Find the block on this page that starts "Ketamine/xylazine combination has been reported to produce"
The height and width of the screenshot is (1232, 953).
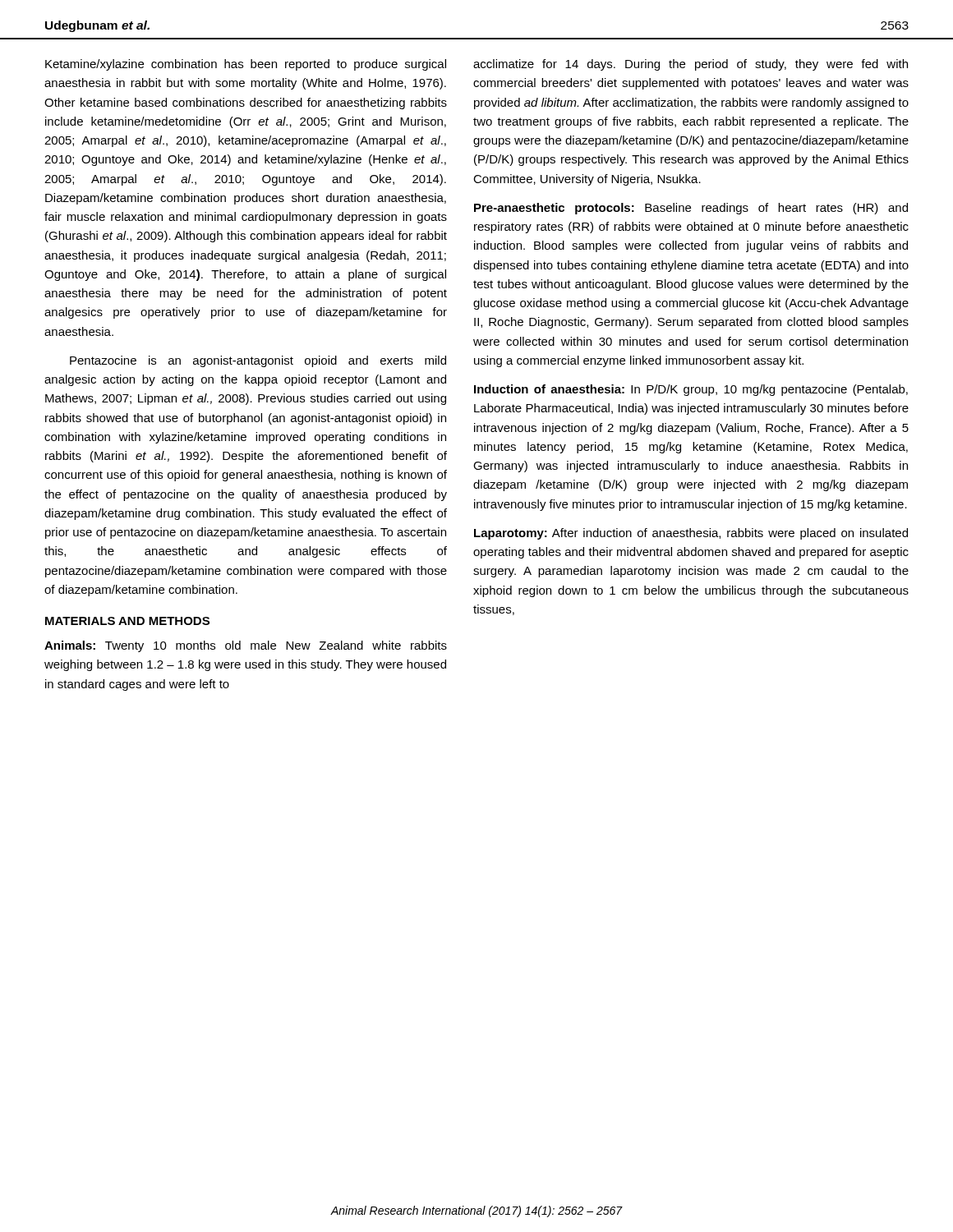click(x=246, y=197)
